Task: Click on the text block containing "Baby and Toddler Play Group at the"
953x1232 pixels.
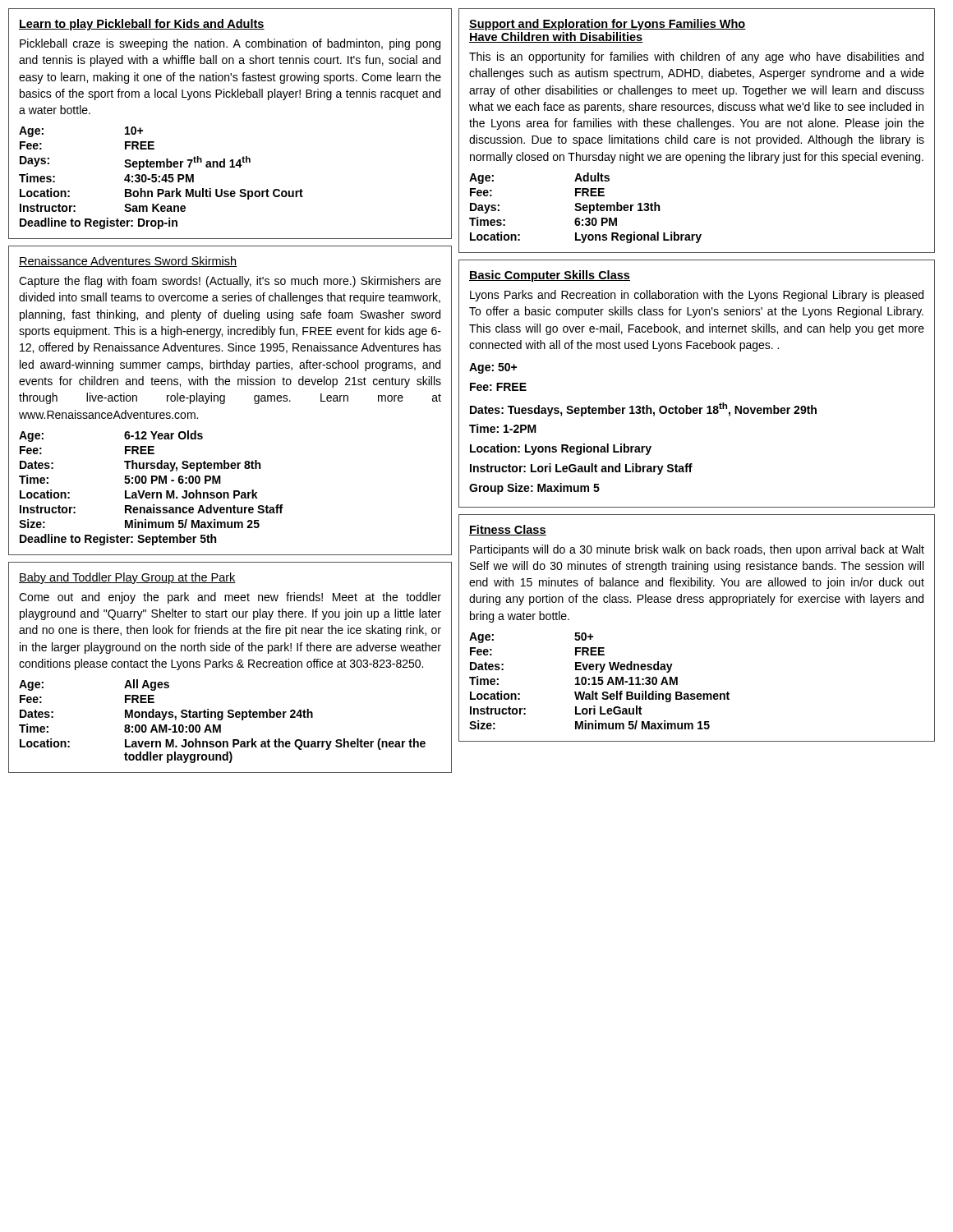Action: click(230, 667)
